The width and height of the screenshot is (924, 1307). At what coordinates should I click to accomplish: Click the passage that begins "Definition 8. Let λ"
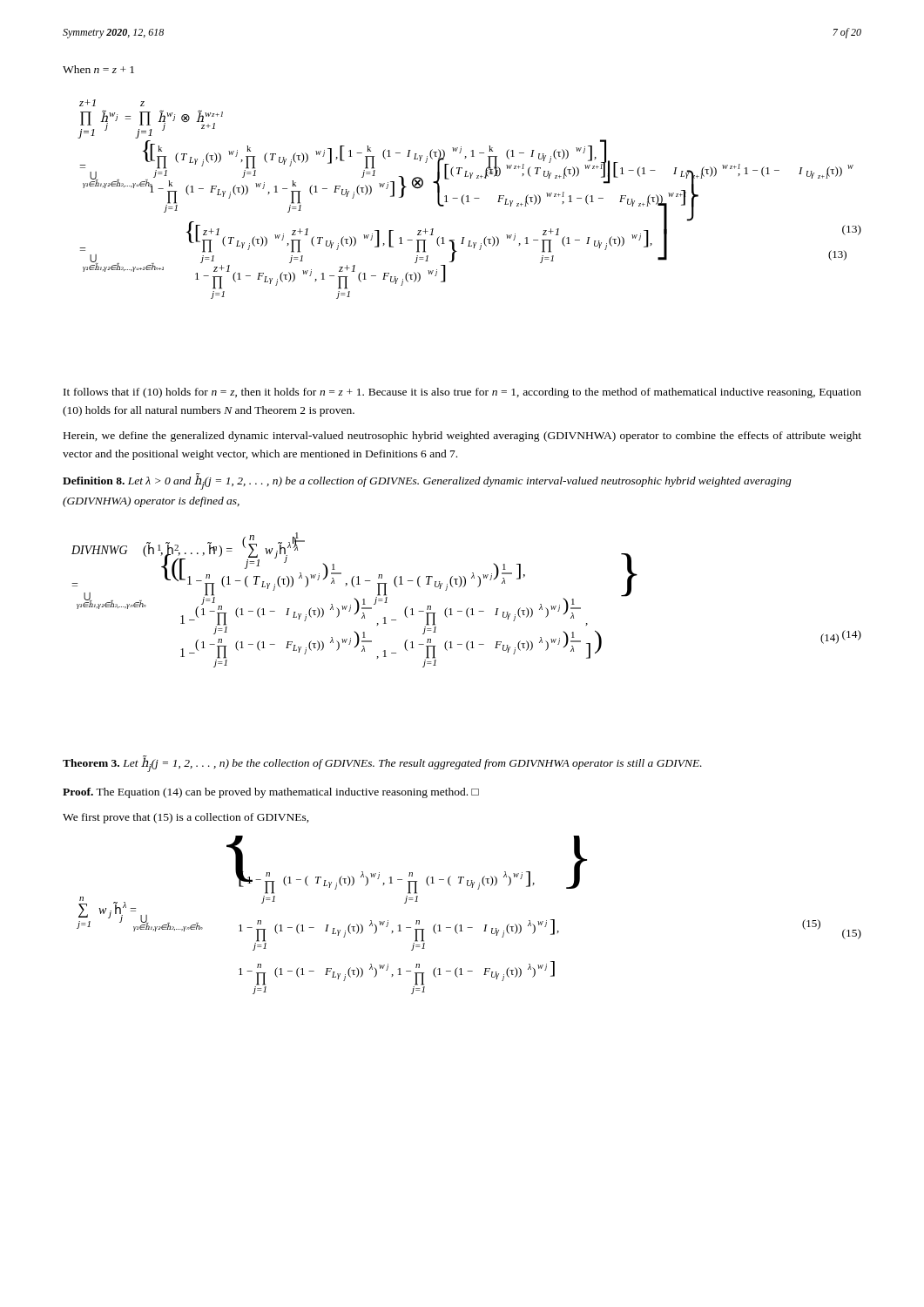(462, 491)
